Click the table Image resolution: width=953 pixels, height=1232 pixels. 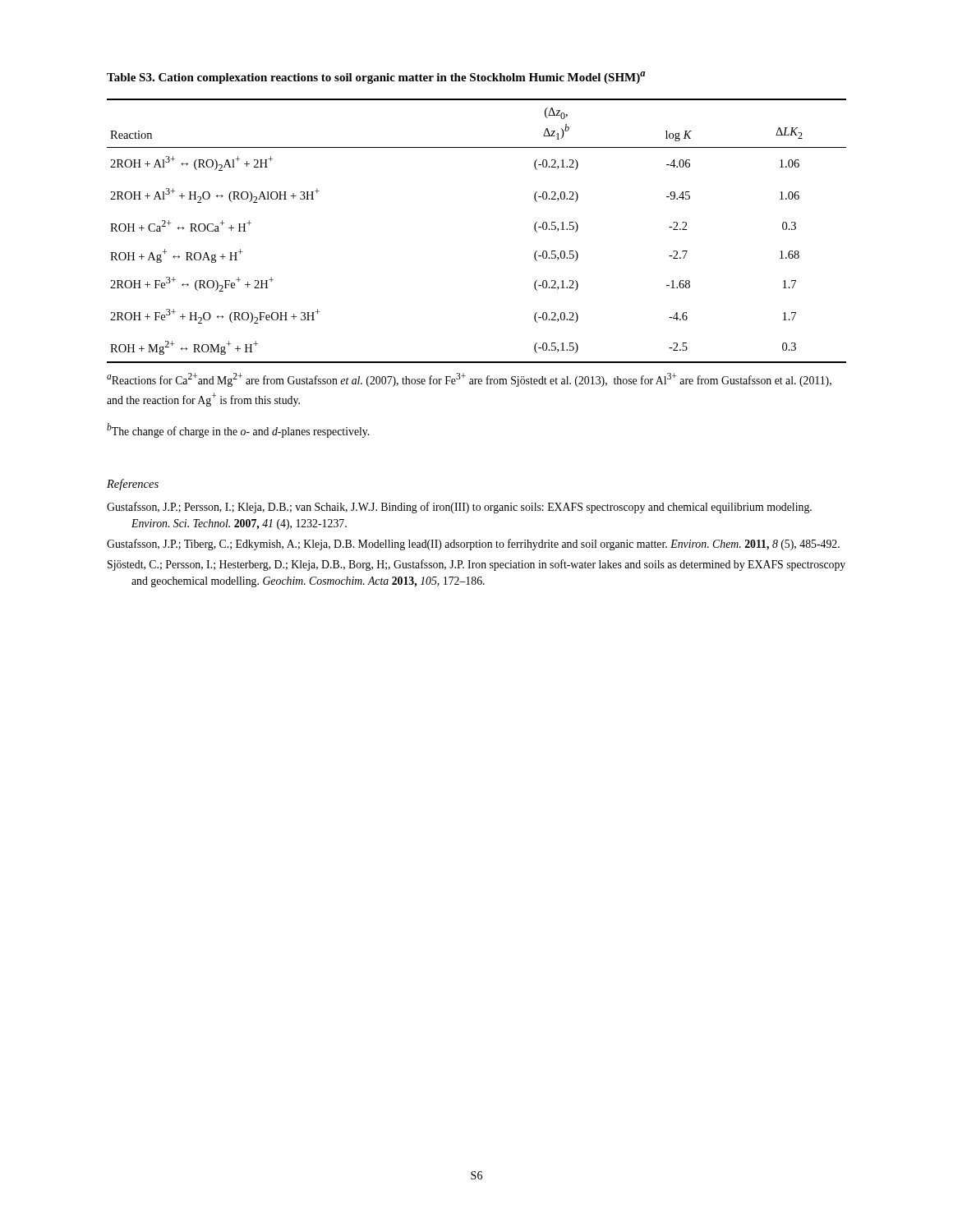tap(476, 231)
